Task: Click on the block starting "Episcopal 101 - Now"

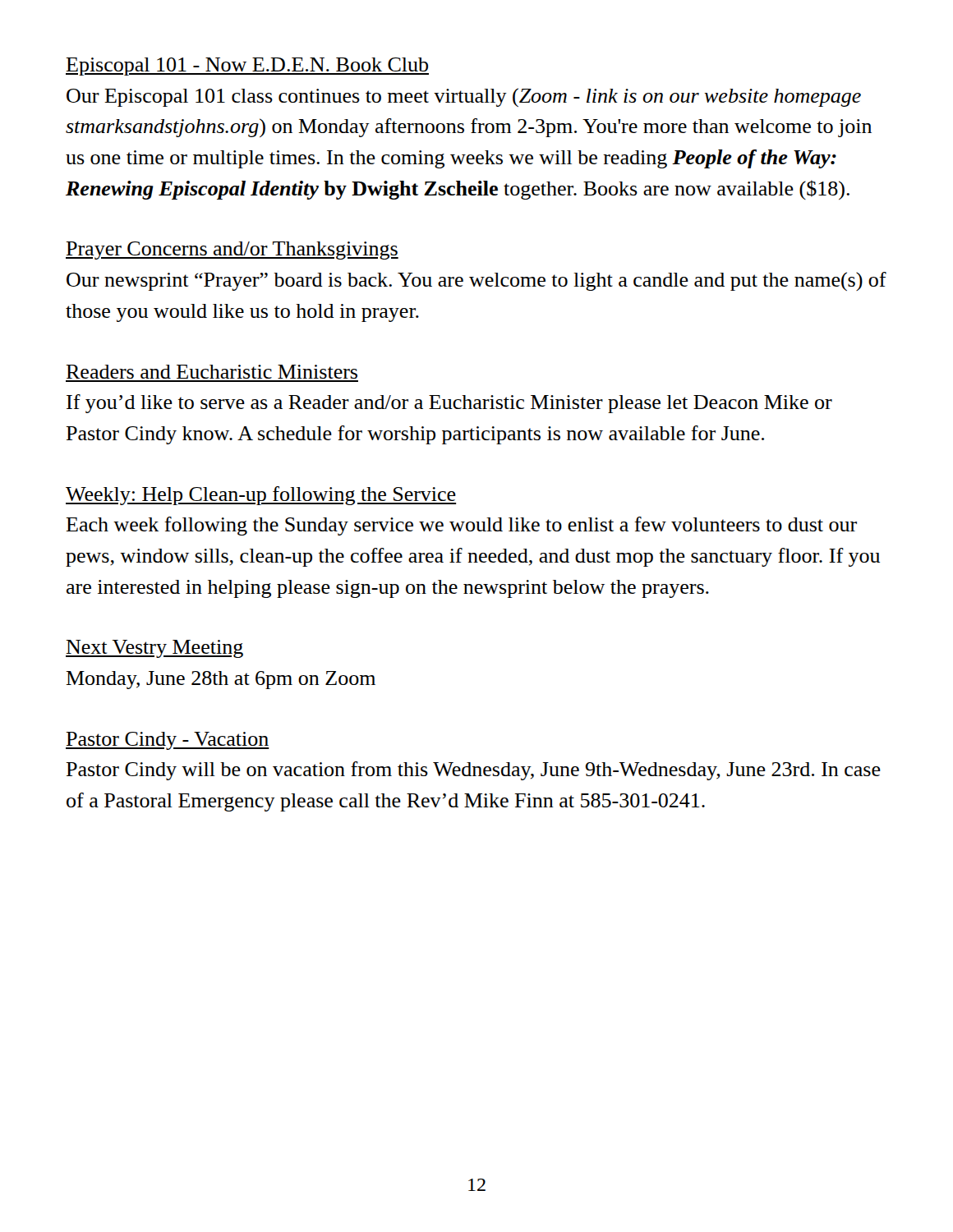Action: pos(247,64)
